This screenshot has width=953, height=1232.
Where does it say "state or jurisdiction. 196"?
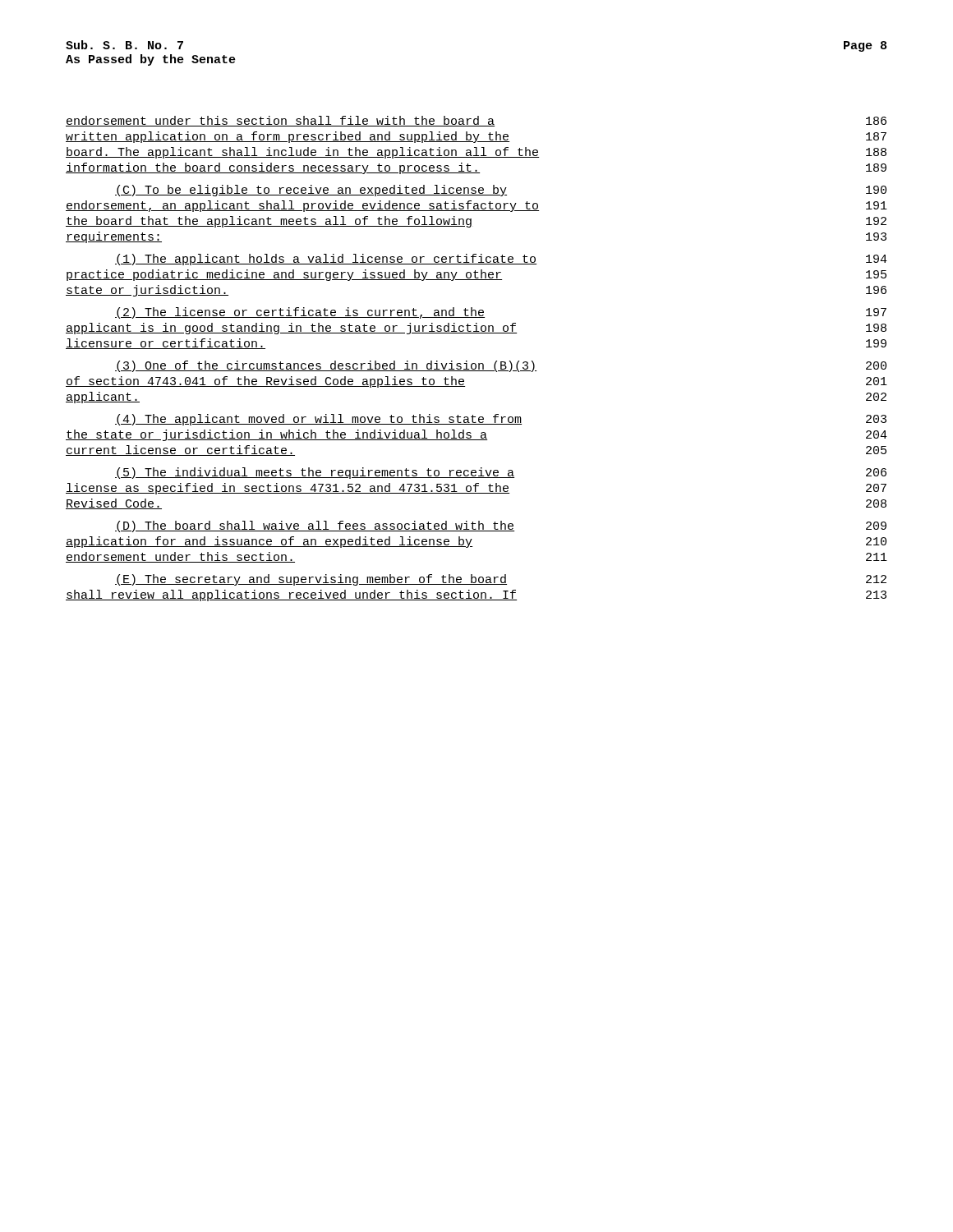click(x=476, y=291)
